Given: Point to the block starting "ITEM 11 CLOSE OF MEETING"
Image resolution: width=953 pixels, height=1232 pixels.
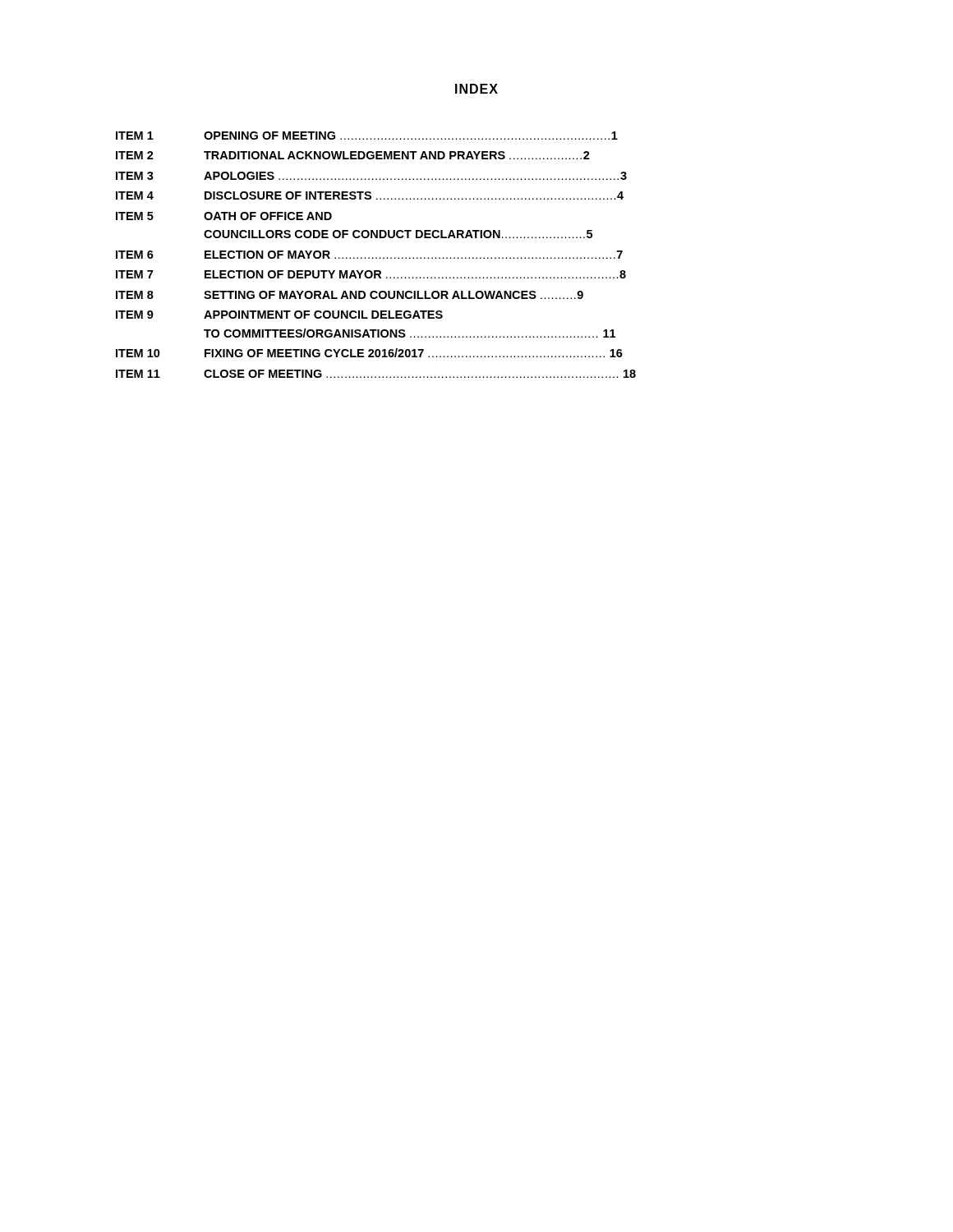Looking at the screenshot, I should [476, 374].
